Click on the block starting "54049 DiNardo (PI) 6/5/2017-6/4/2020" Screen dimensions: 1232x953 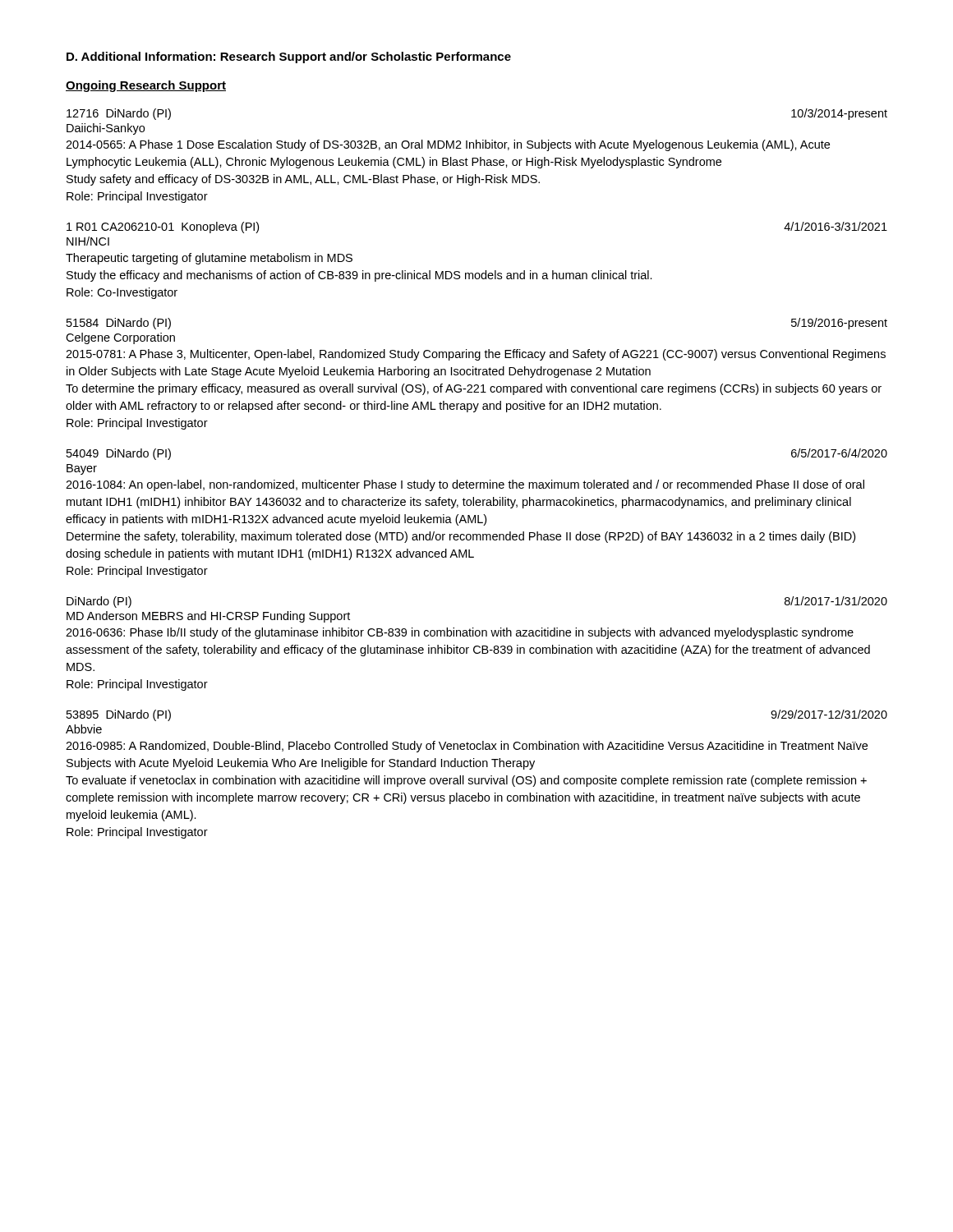point(476,514)
